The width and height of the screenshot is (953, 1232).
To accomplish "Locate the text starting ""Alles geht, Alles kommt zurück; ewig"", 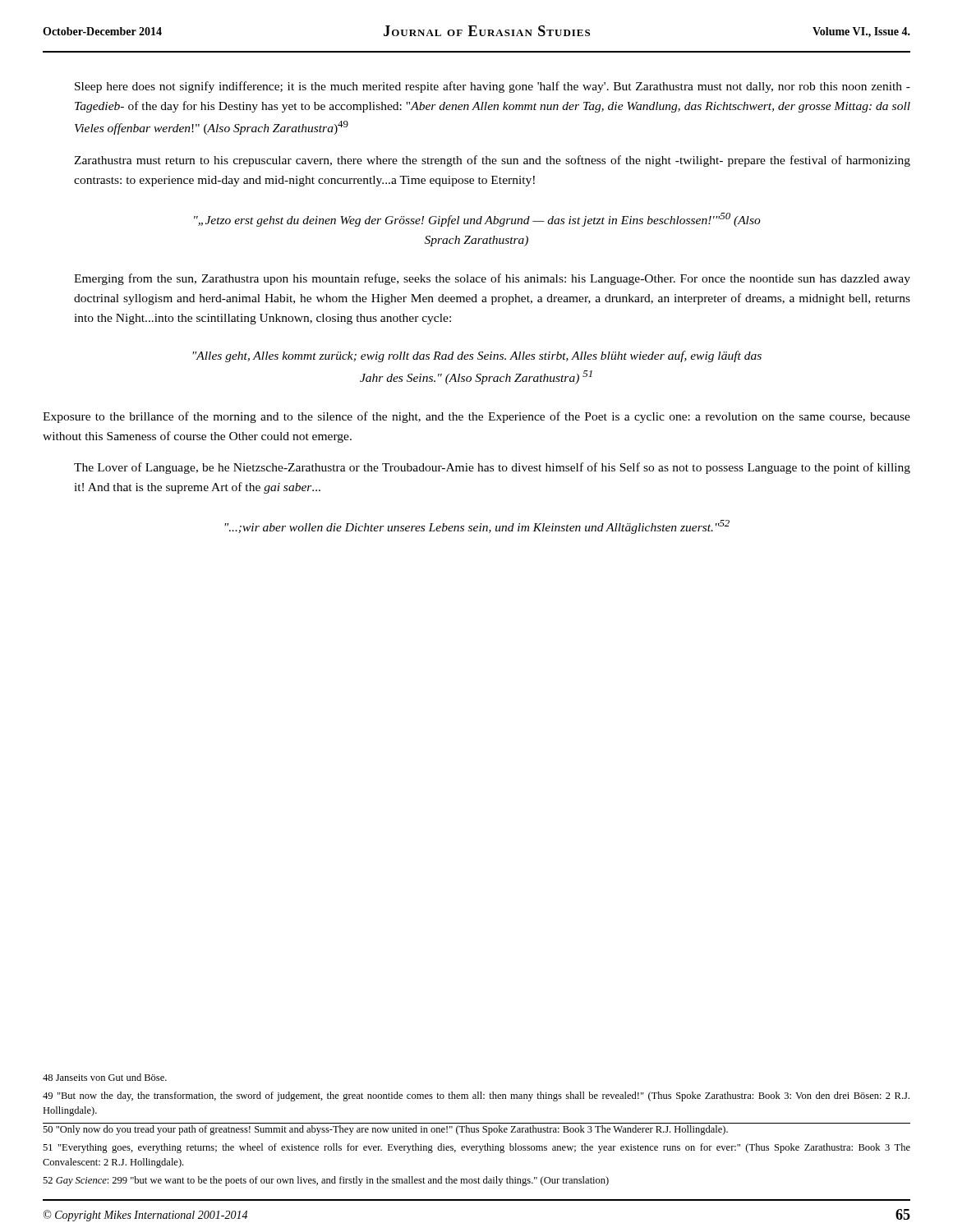I will coord(476,367).
